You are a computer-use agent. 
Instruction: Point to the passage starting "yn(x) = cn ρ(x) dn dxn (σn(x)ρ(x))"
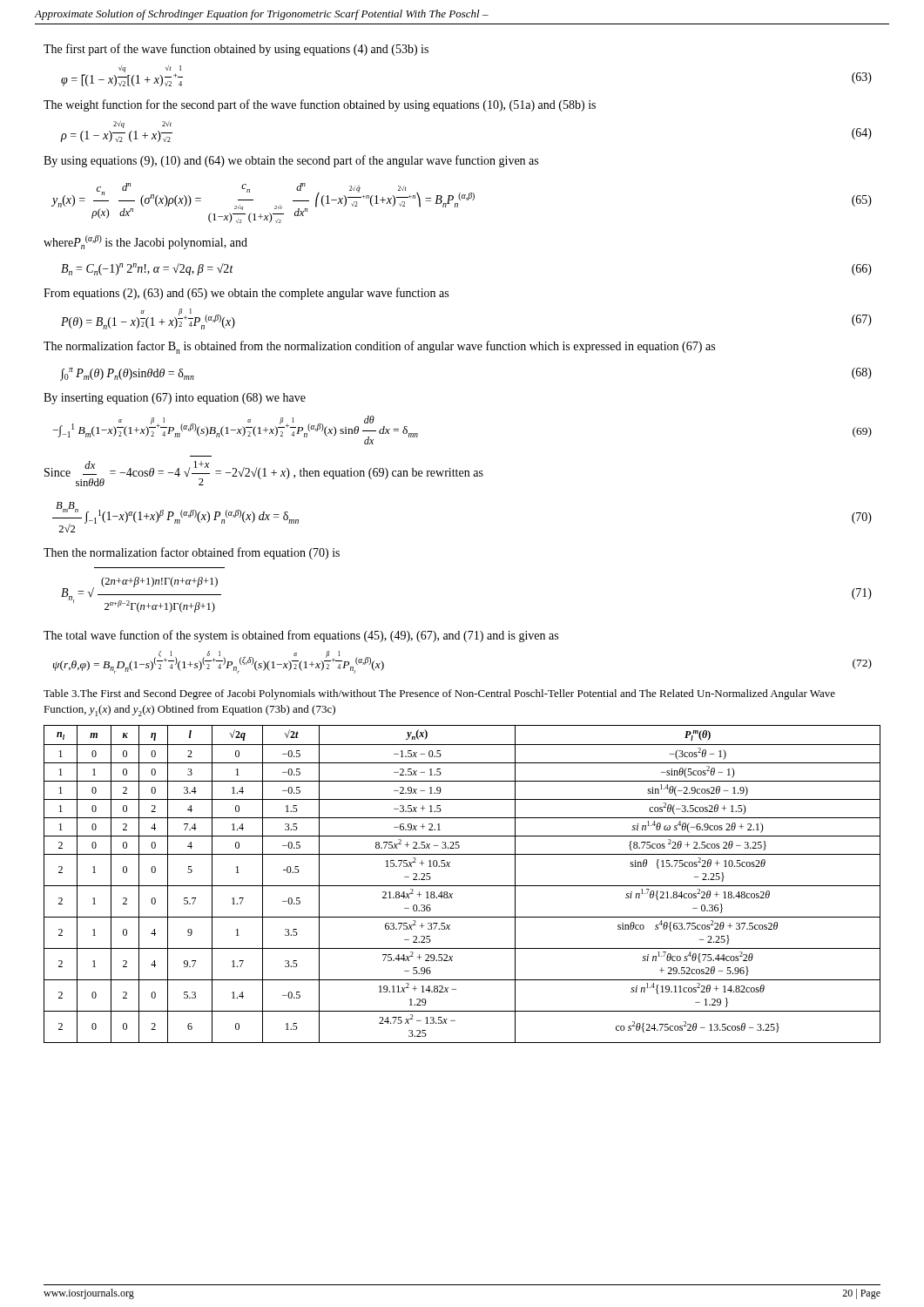(466, 201)
